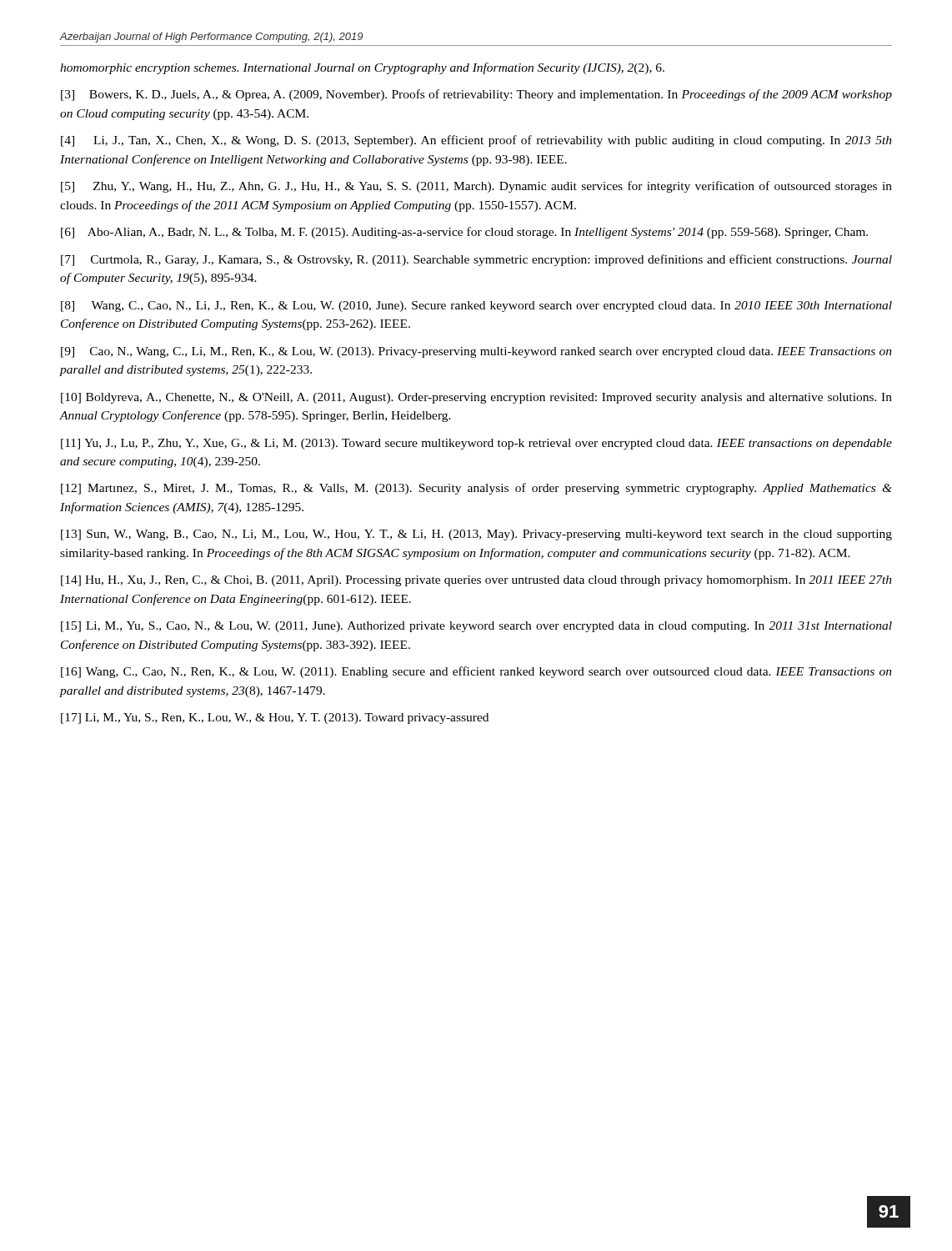This screenshot has height=1251, width=952.
Task: Locate the block of text that opens with "[9] Cao, N., Wang, C., Li, M.,"
Action: pos(476,360)
